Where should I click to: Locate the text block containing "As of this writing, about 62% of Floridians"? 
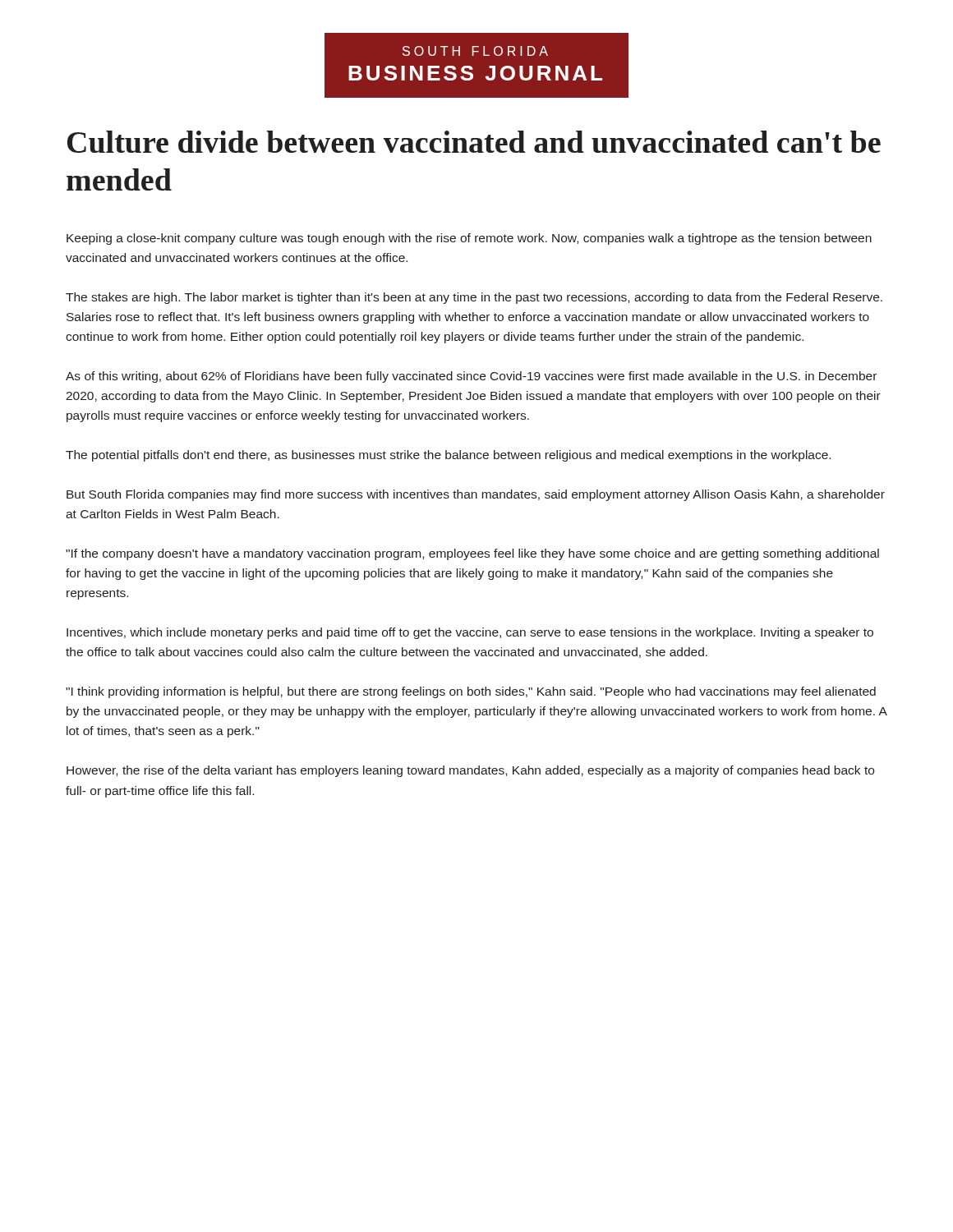(x=473, y=396)
